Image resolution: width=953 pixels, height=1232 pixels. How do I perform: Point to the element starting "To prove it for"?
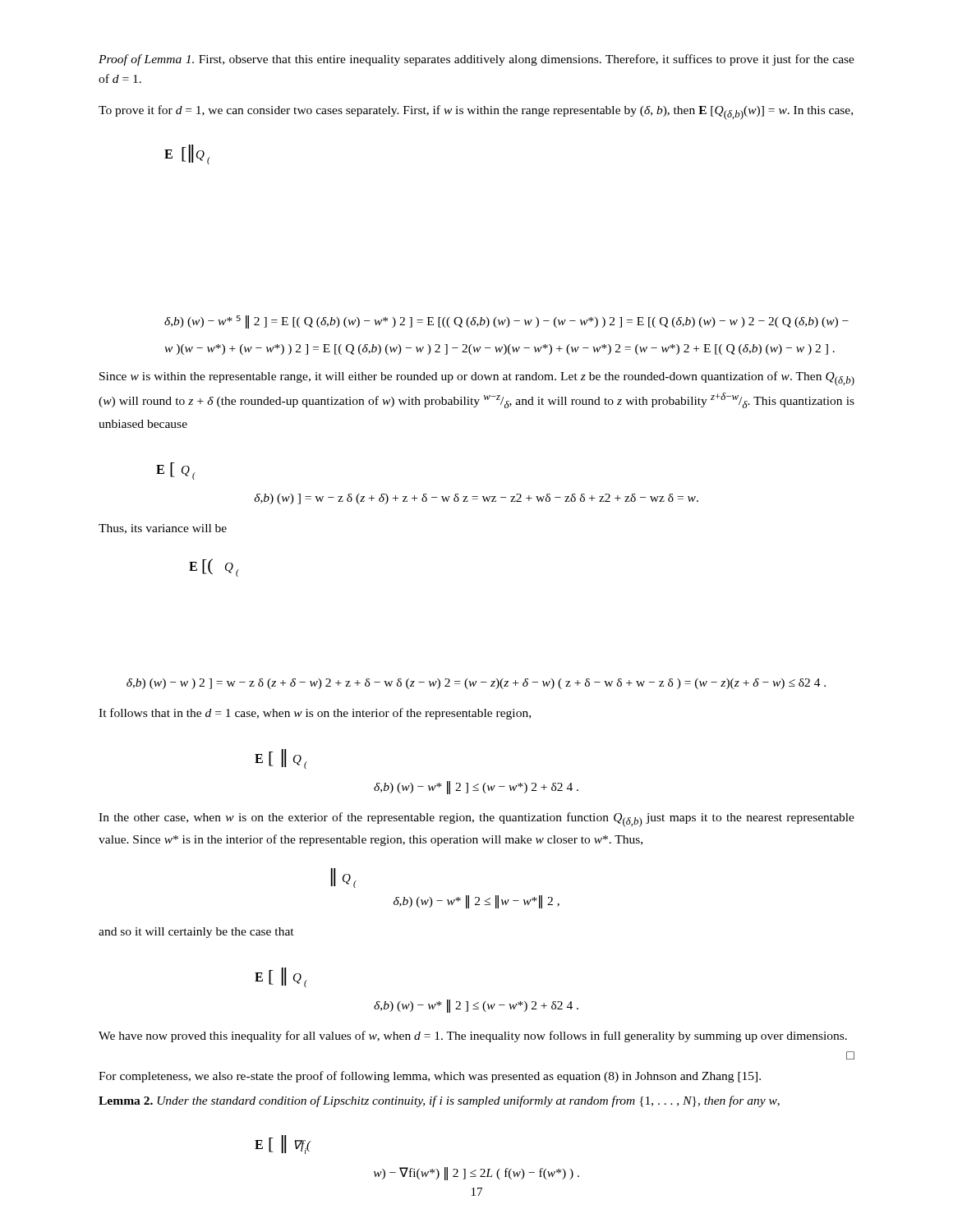pos(476,111)
